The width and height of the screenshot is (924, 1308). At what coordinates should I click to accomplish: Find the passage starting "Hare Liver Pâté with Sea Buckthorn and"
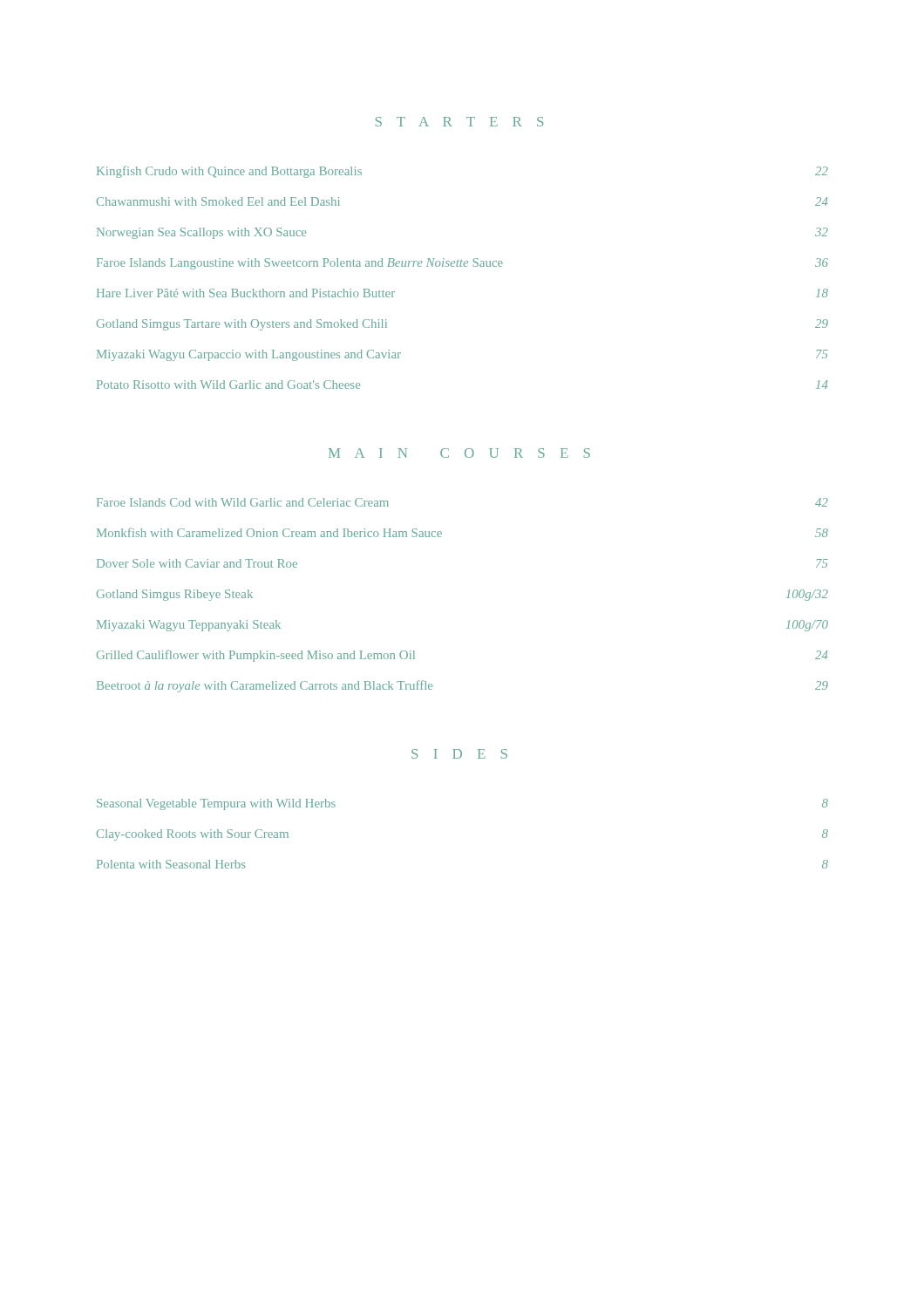(249, 292)
